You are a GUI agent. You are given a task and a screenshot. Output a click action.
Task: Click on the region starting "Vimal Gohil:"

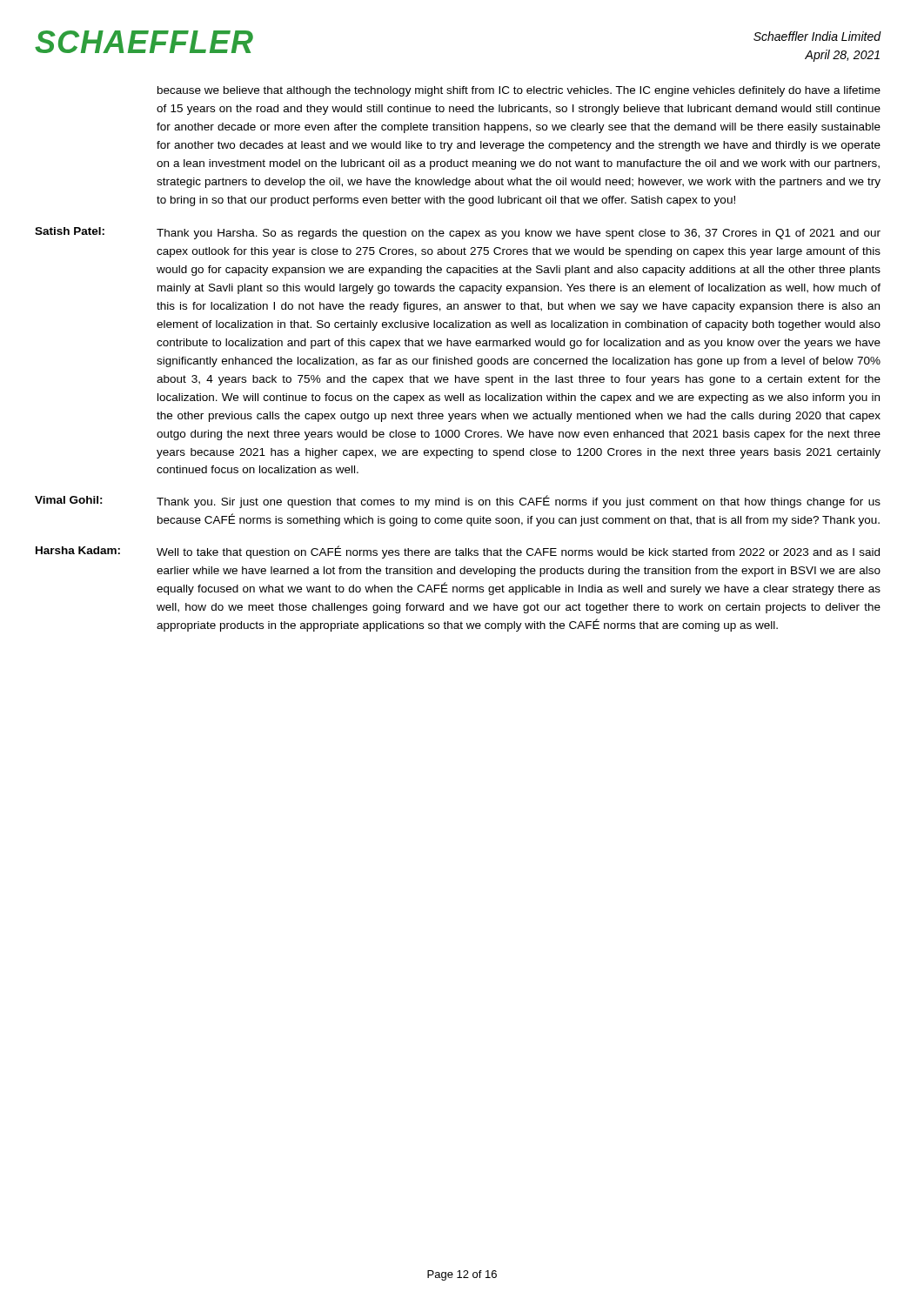(69, 500)
